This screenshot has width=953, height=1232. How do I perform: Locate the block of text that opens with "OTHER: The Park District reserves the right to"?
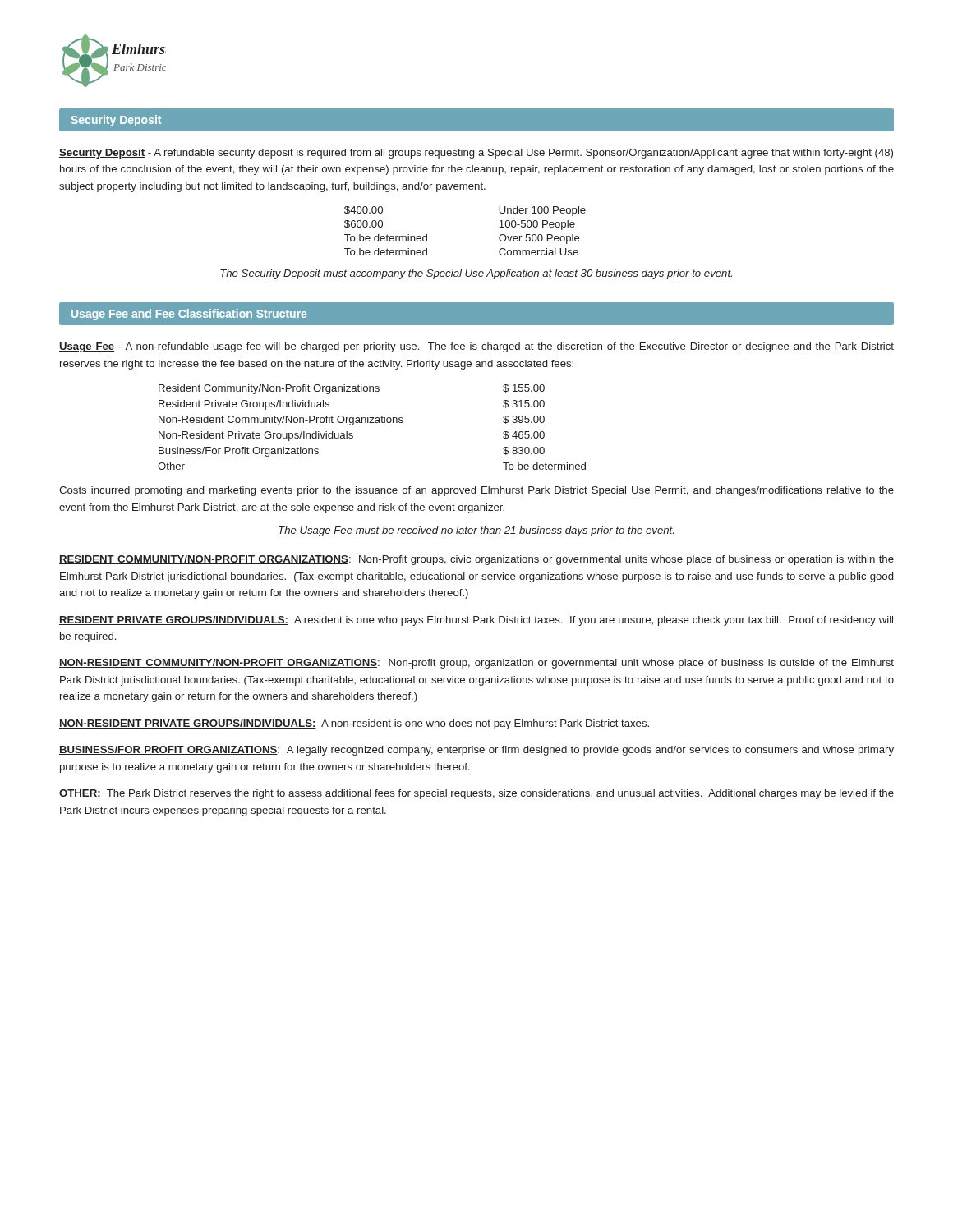(x=476, y=802)
